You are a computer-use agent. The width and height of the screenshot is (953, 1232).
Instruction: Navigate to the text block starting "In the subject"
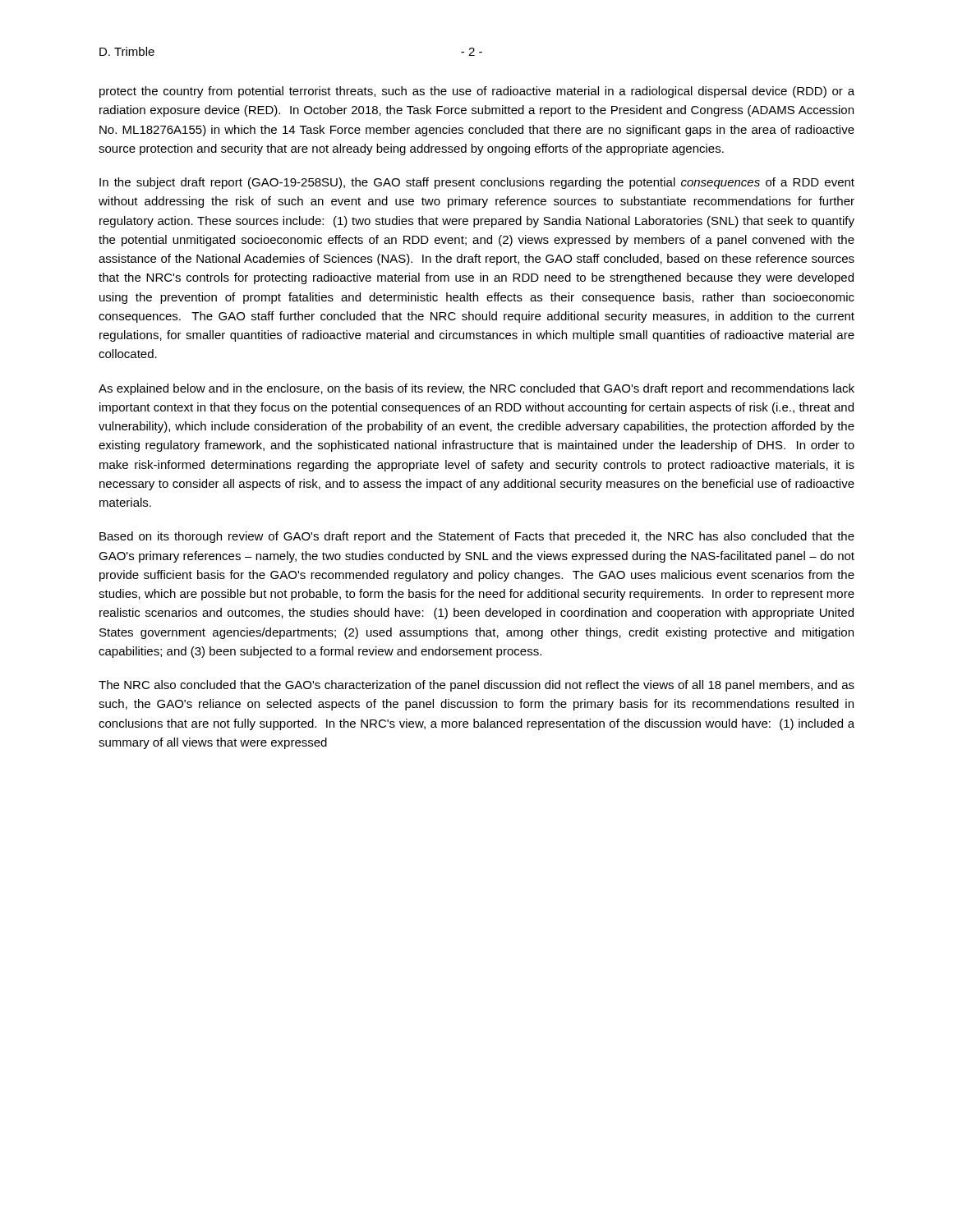476,268
